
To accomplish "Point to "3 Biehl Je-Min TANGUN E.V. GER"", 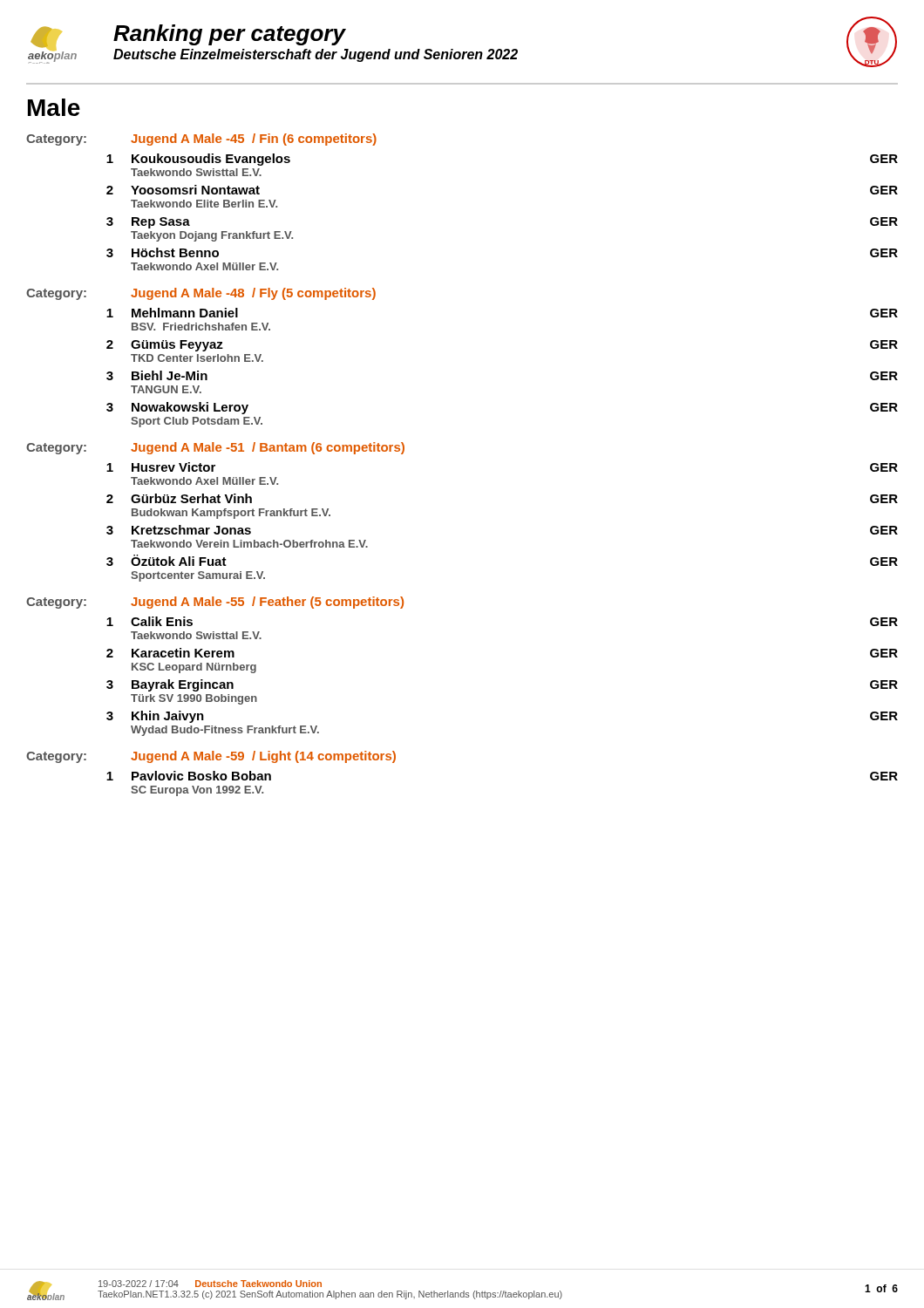I will click(x=171, y=375).
